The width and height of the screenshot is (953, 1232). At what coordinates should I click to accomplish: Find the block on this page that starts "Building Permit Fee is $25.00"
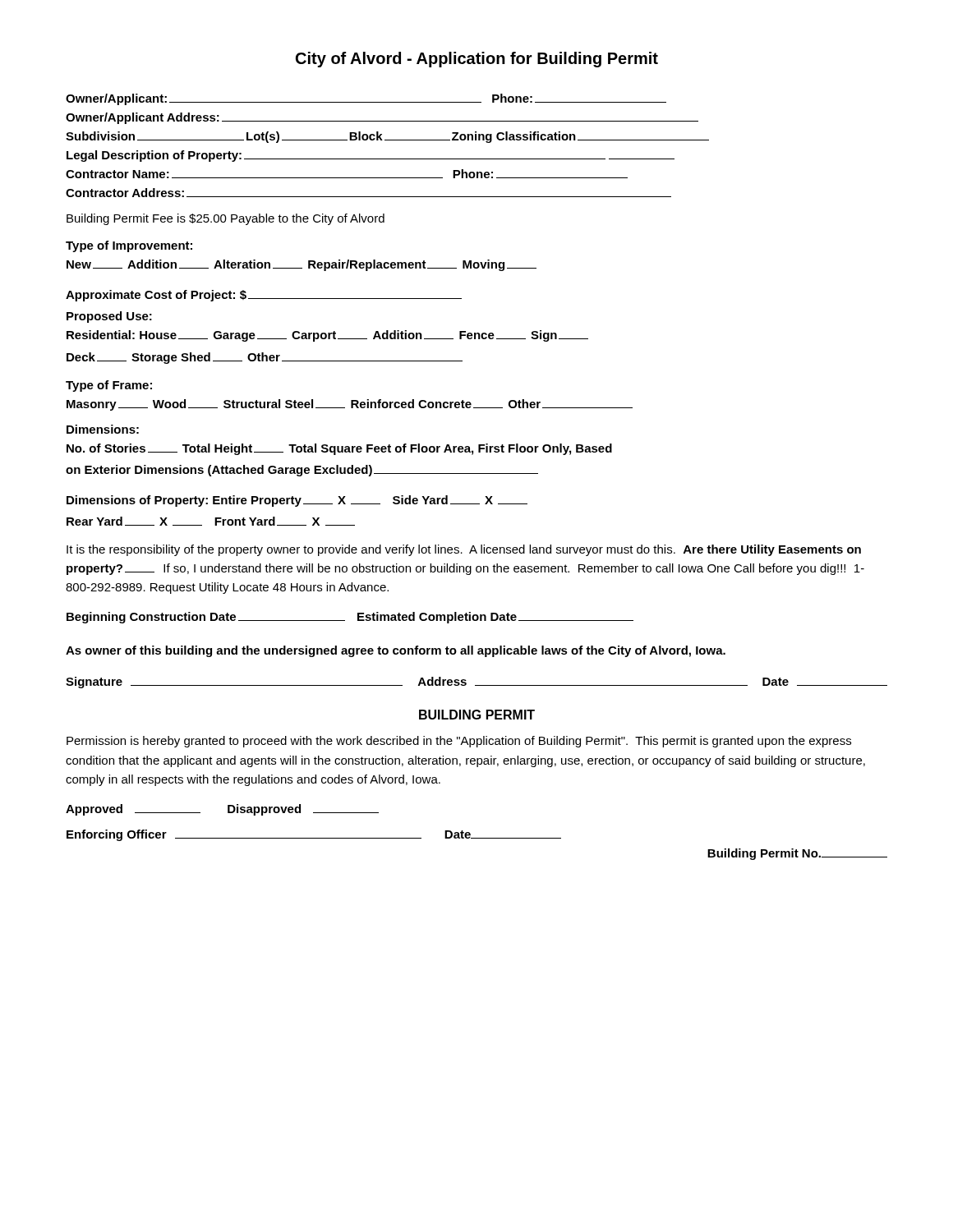tap(225, 218)
